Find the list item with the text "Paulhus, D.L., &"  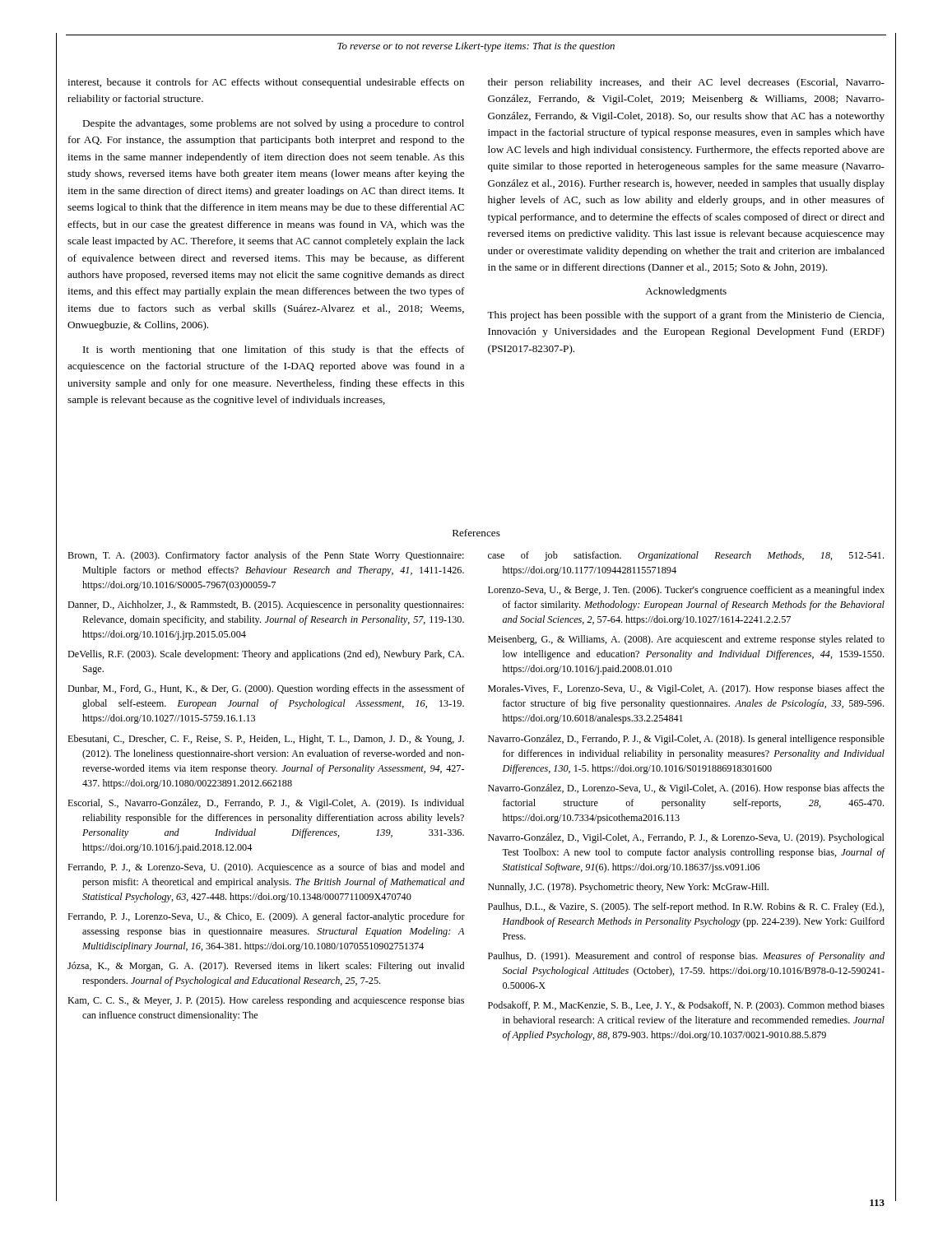click(x=686, y=921)
